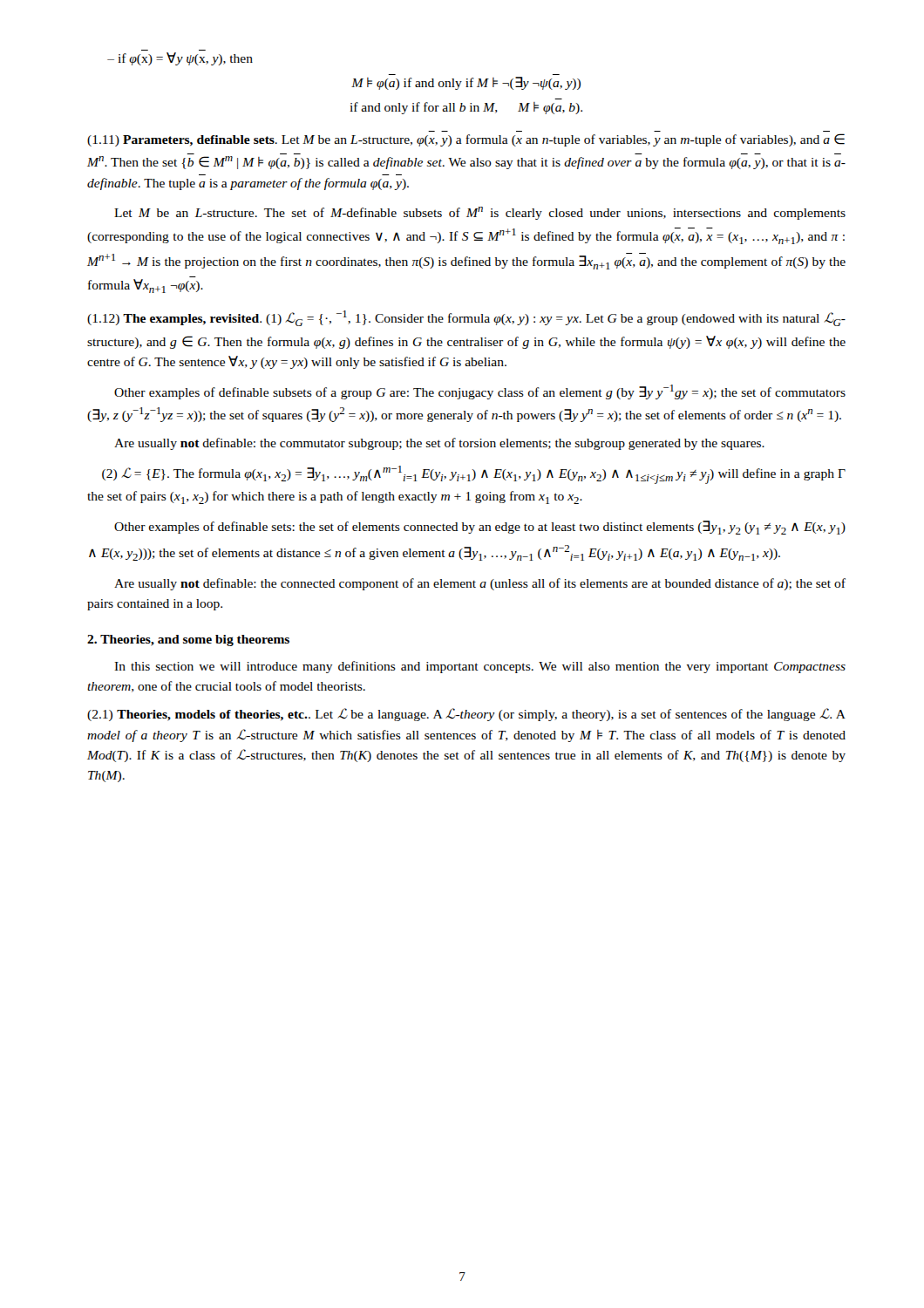
Task: Find the block on this page that starts "Other examples of definable subsets of a"
Action: click(x=466, y=402)
